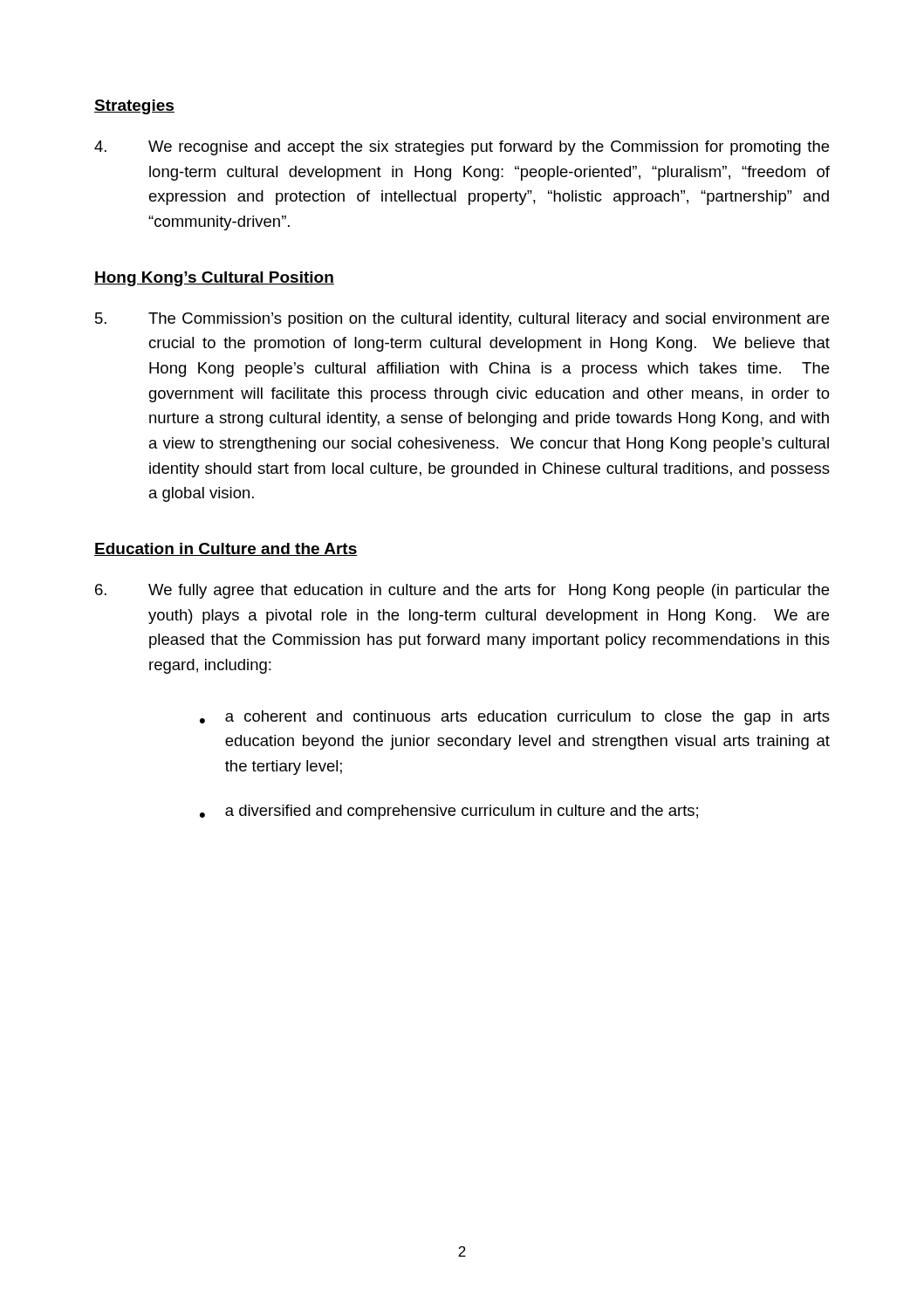Locate the passage starting "Education in Culture and the Arts"

coord(226,548)
